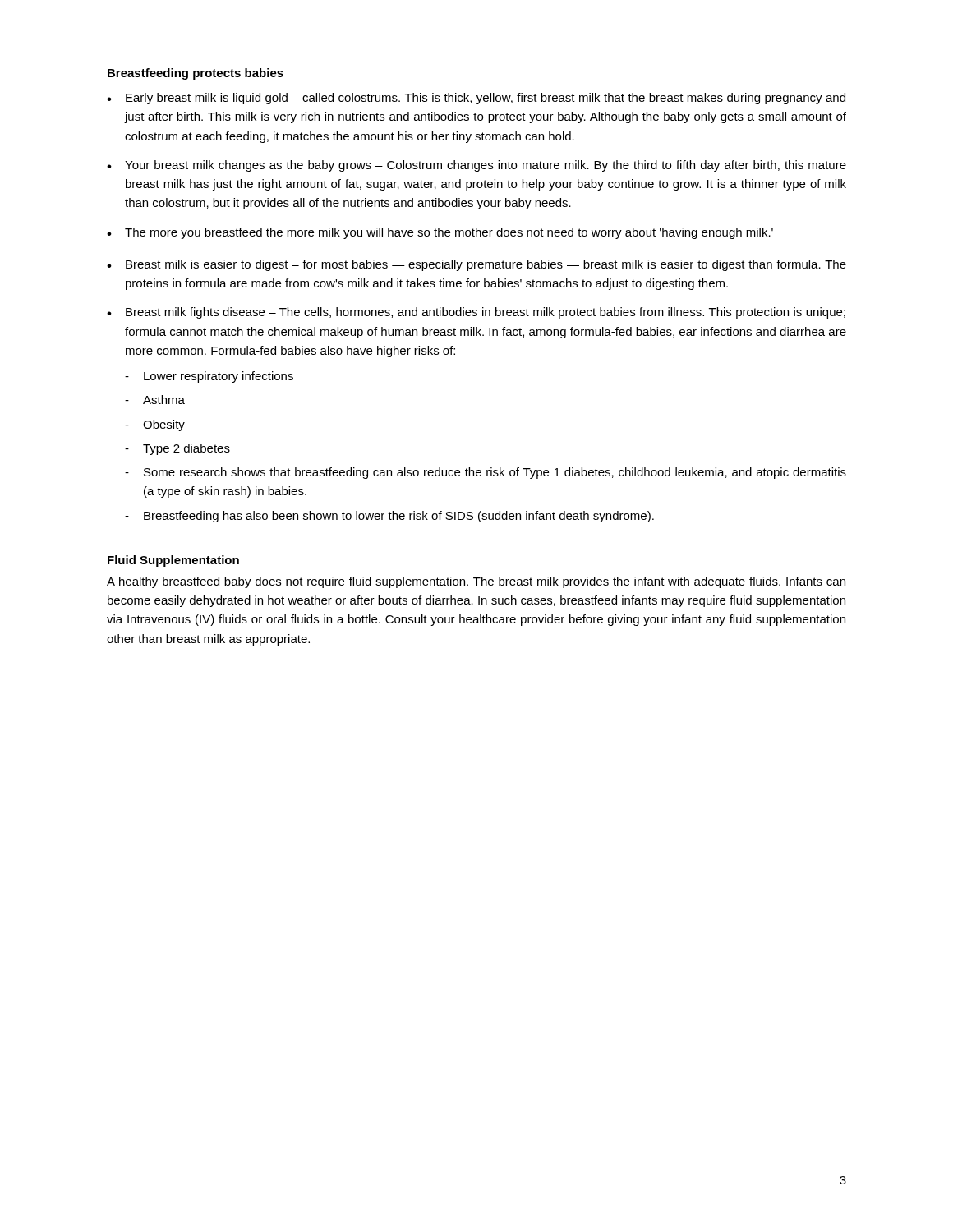Find "- Asthma" on this page
The height and width of the screenshot is (1232, 953).
click(x=155, y=400)
